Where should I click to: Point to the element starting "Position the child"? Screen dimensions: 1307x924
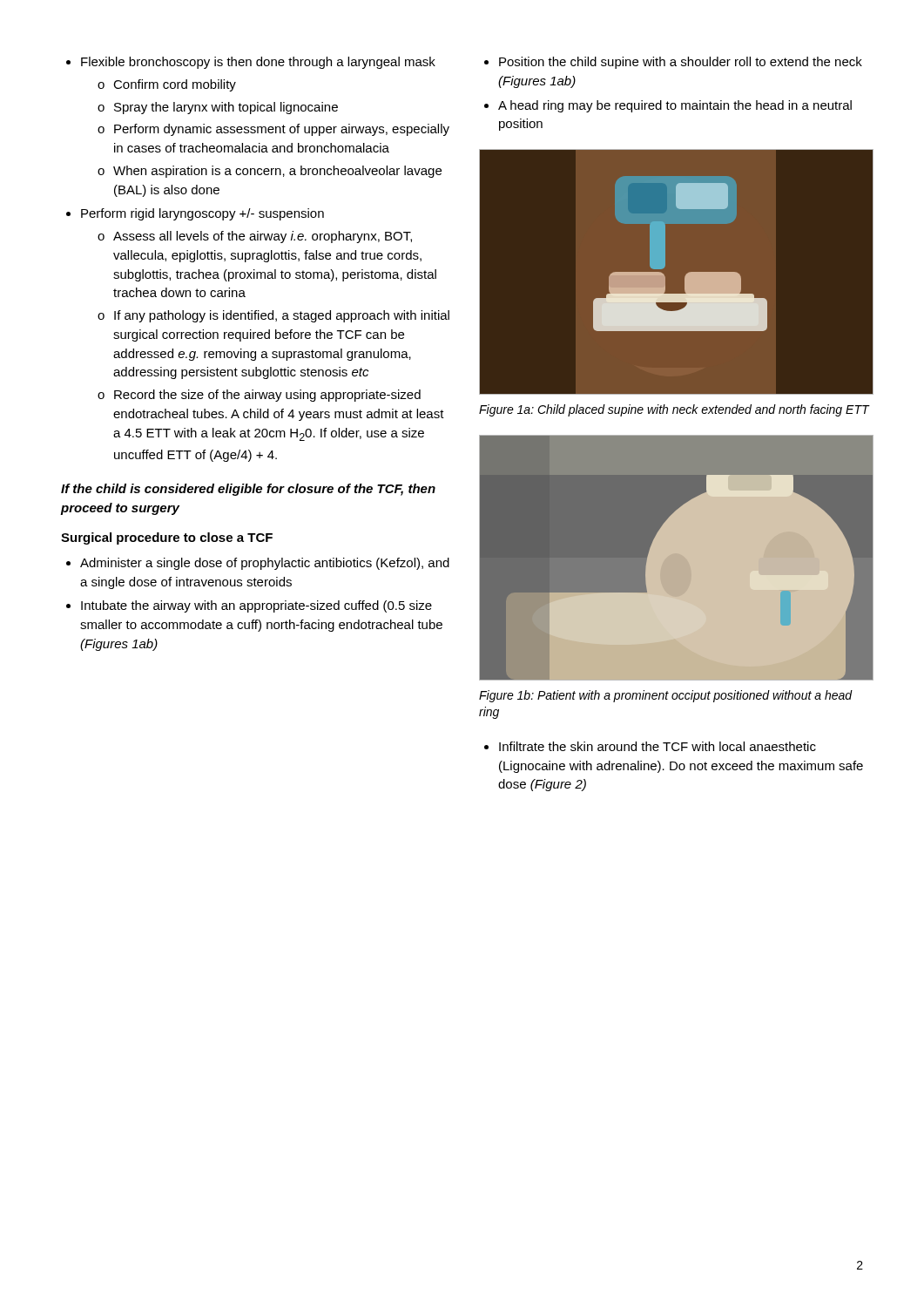tap(675, 93)
